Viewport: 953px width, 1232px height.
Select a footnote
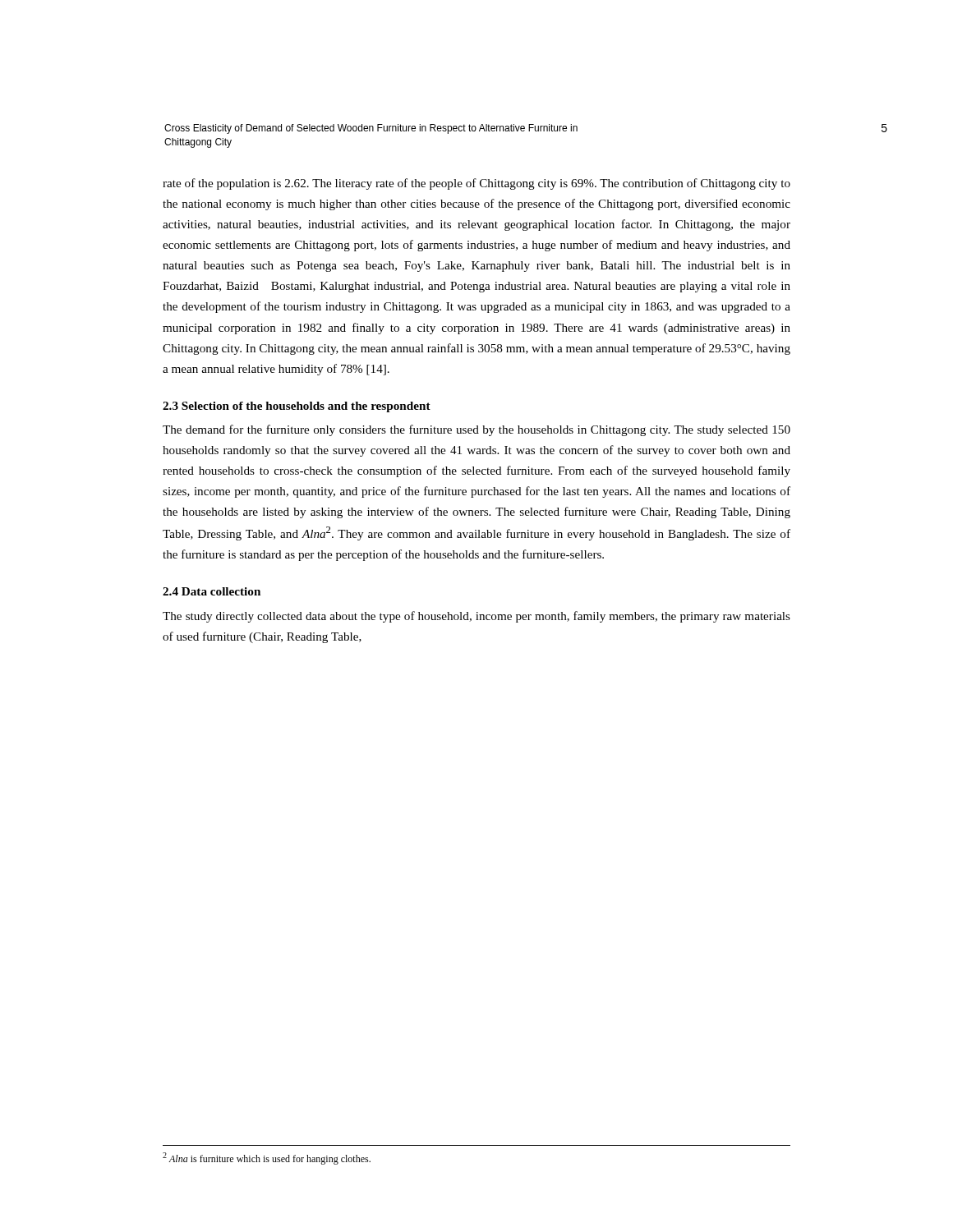tap(267, 1158)
